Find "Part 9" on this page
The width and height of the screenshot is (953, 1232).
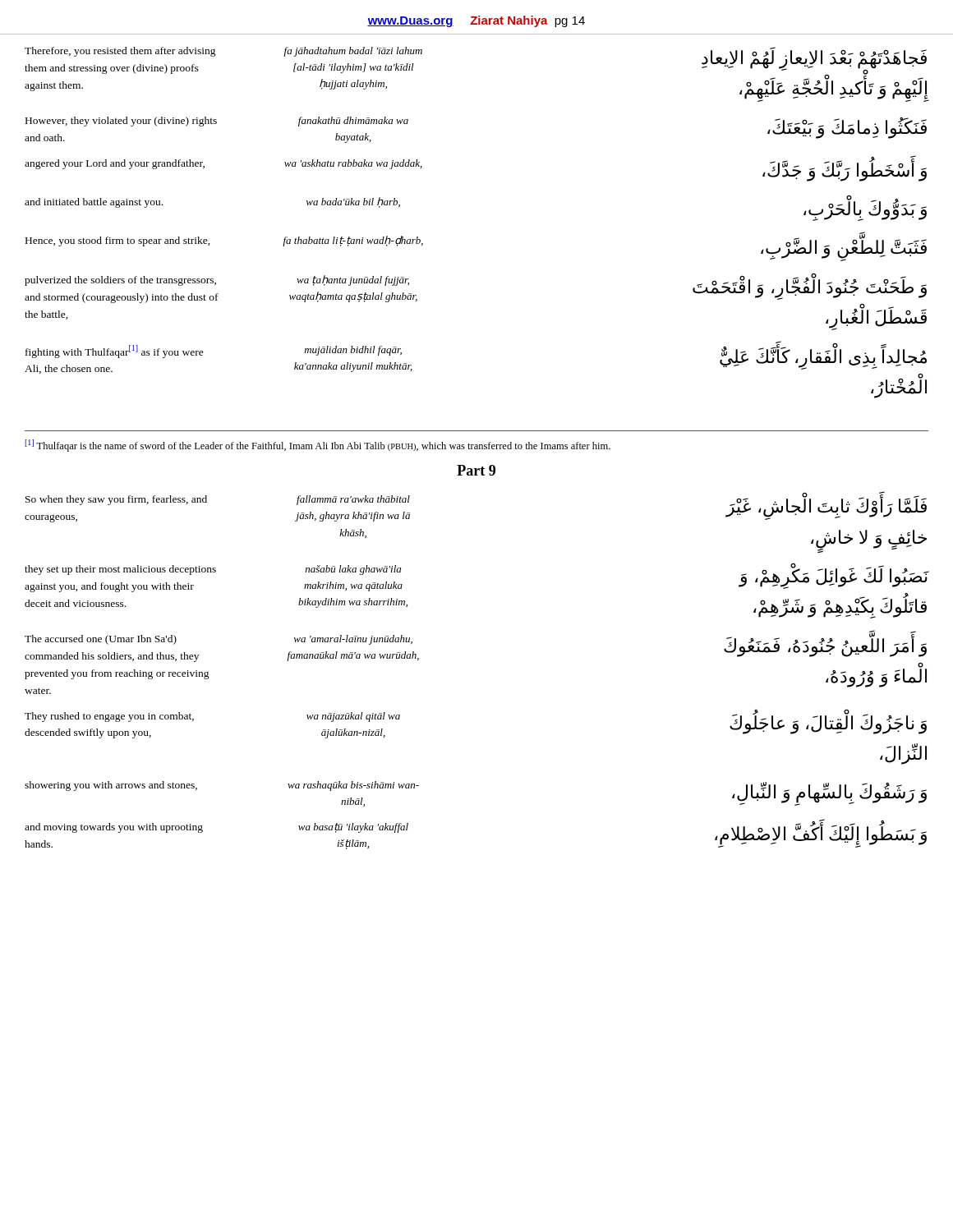coord(476,471)
